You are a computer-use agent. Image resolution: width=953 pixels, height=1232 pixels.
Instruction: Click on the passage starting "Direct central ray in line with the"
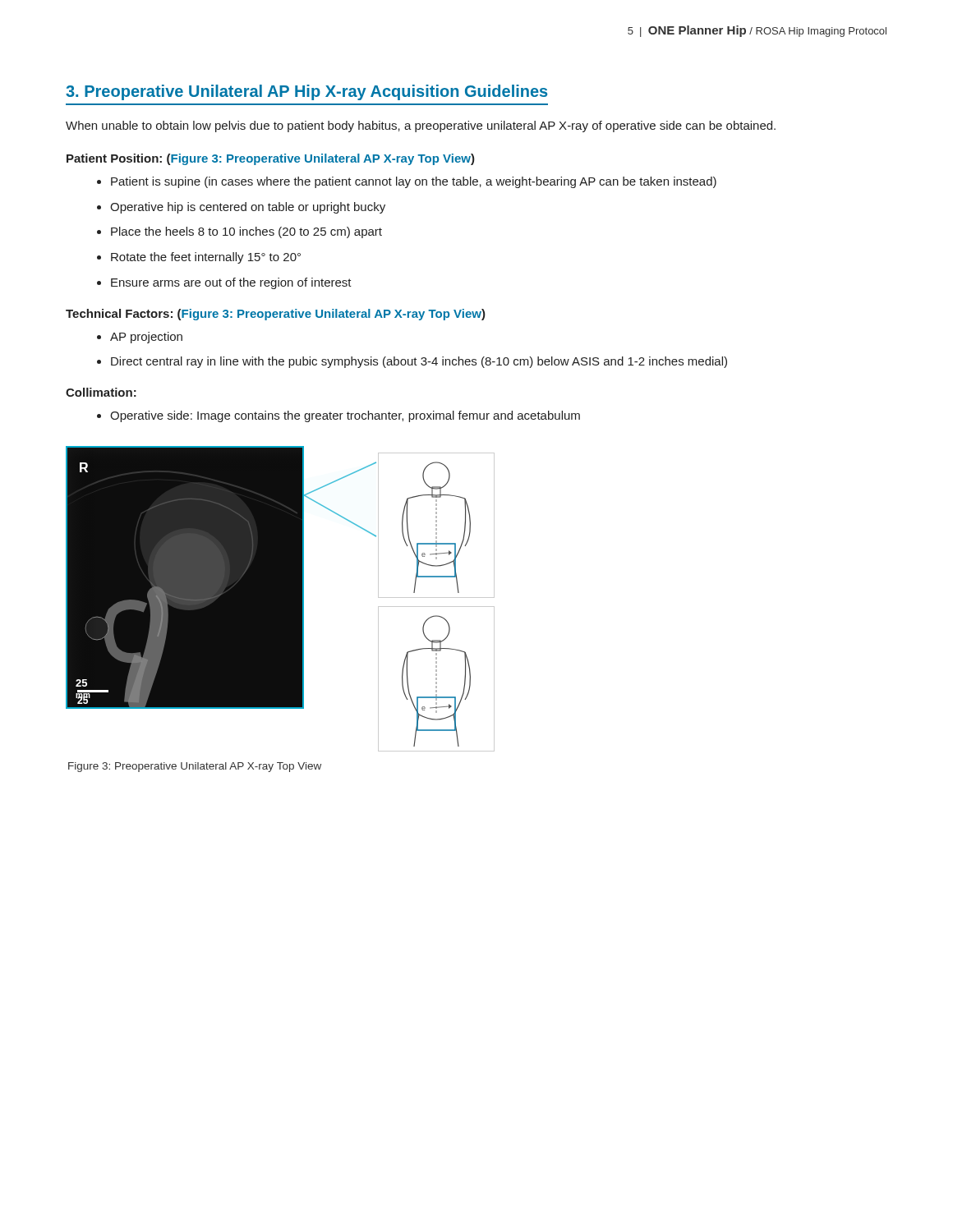[x=484, y=362]
